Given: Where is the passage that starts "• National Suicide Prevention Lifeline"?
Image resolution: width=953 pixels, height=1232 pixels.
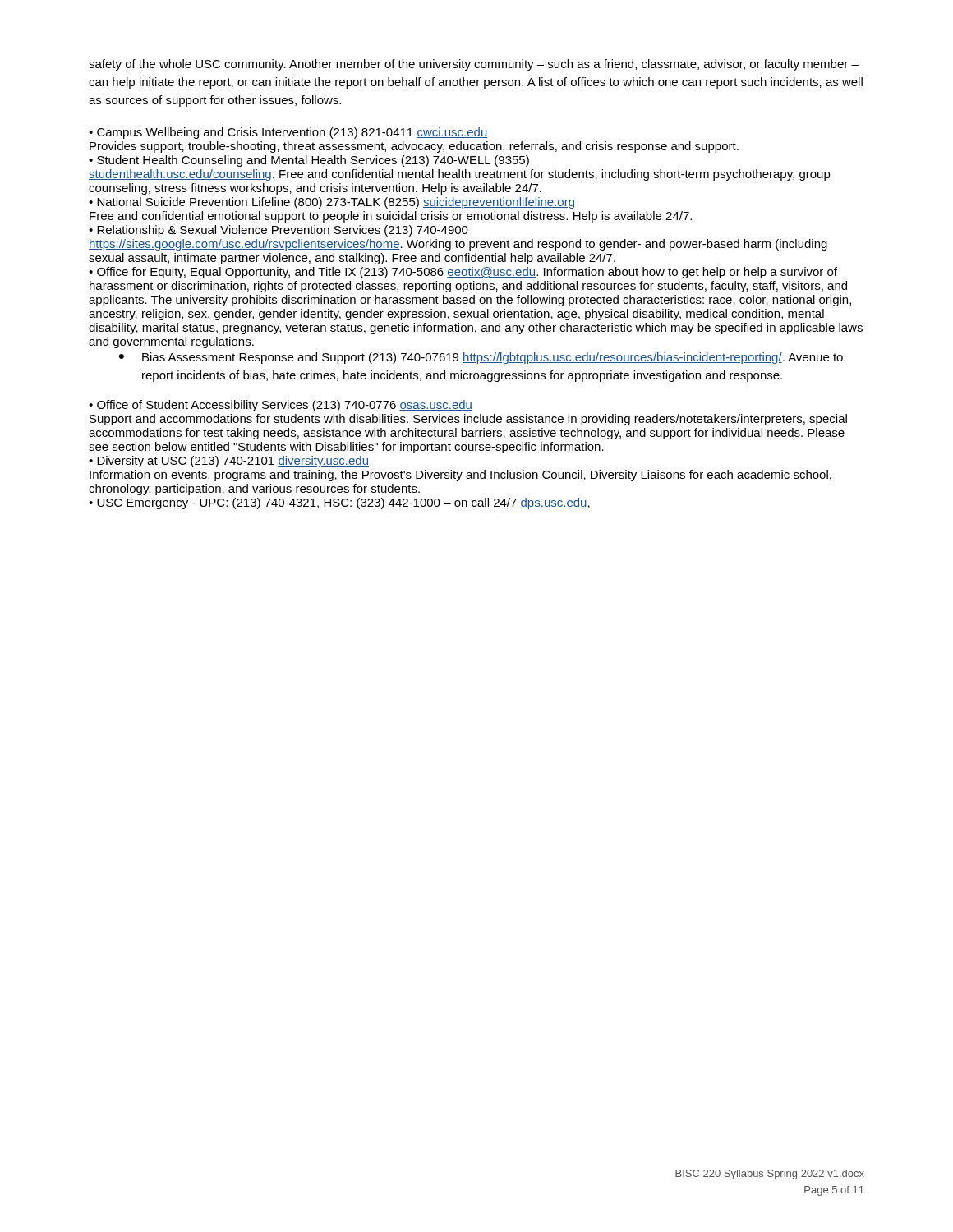Looking at the screenshot, I should pyautogui.click(x=476, y=209).
